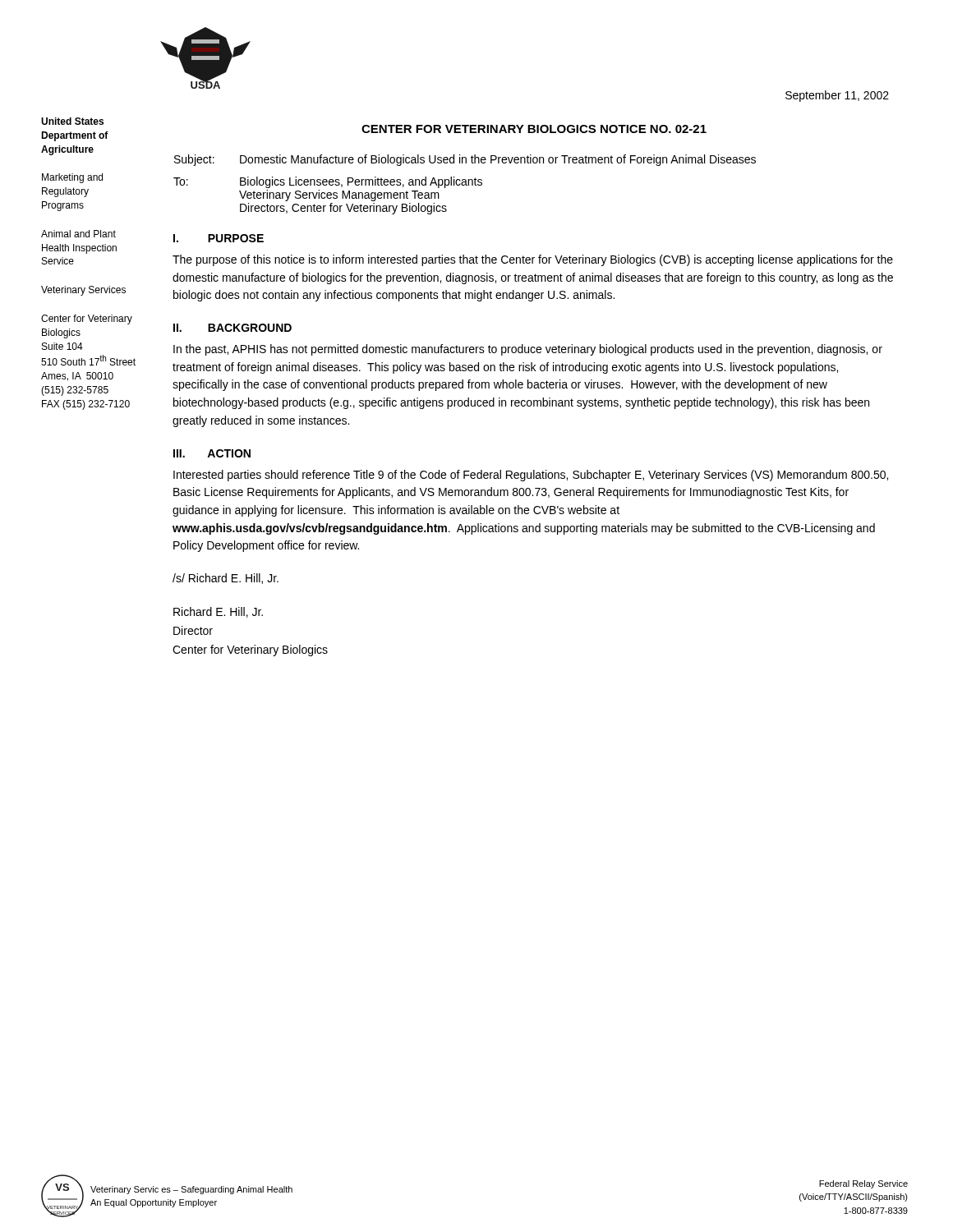Locate the block starting "Richard E. Hill, Jr. Director Center for Veterinary"

[x=218, y=612]
